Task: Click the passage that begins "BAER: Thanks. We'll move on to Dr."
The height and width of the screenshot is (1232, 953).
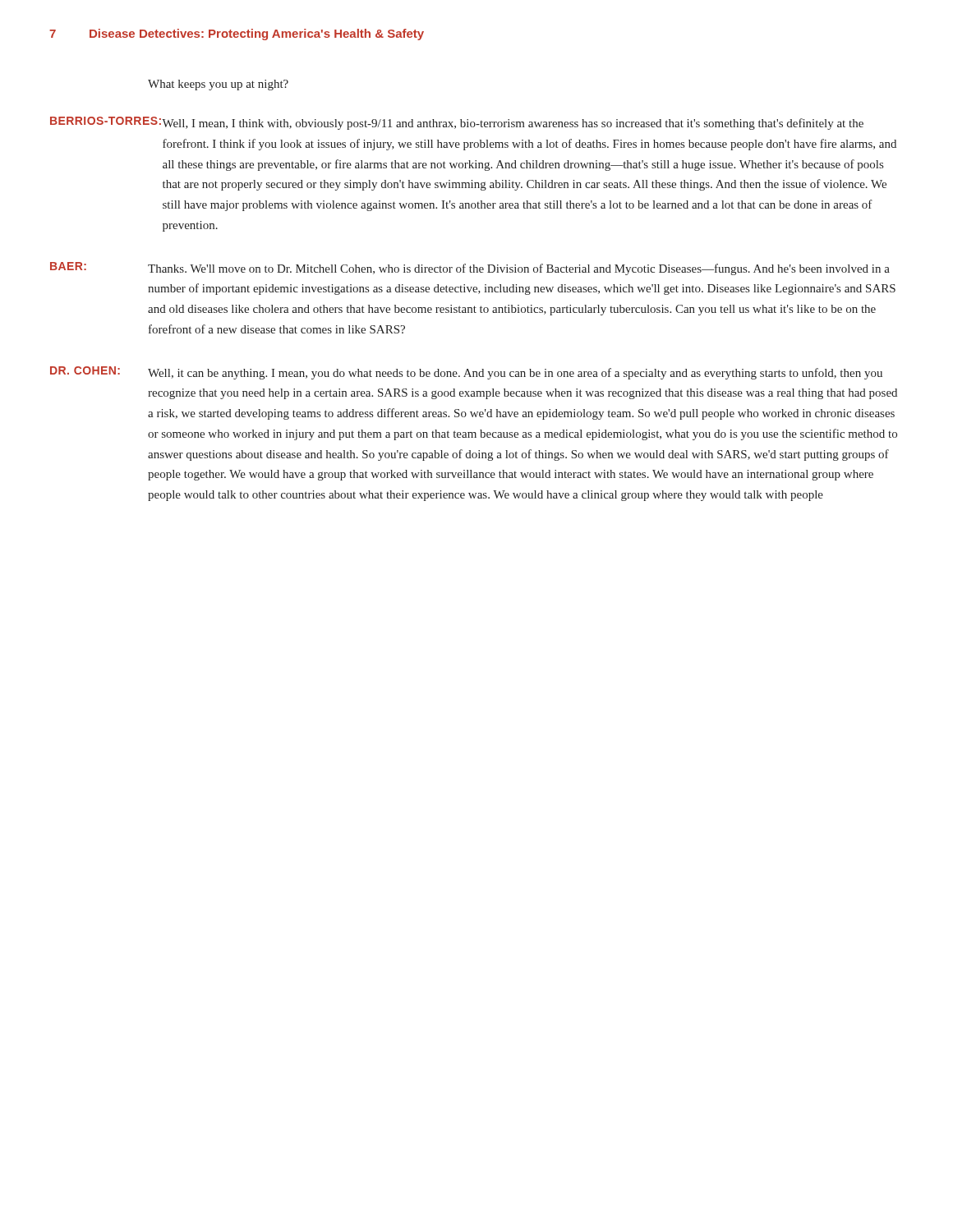Action: point(476,299)
